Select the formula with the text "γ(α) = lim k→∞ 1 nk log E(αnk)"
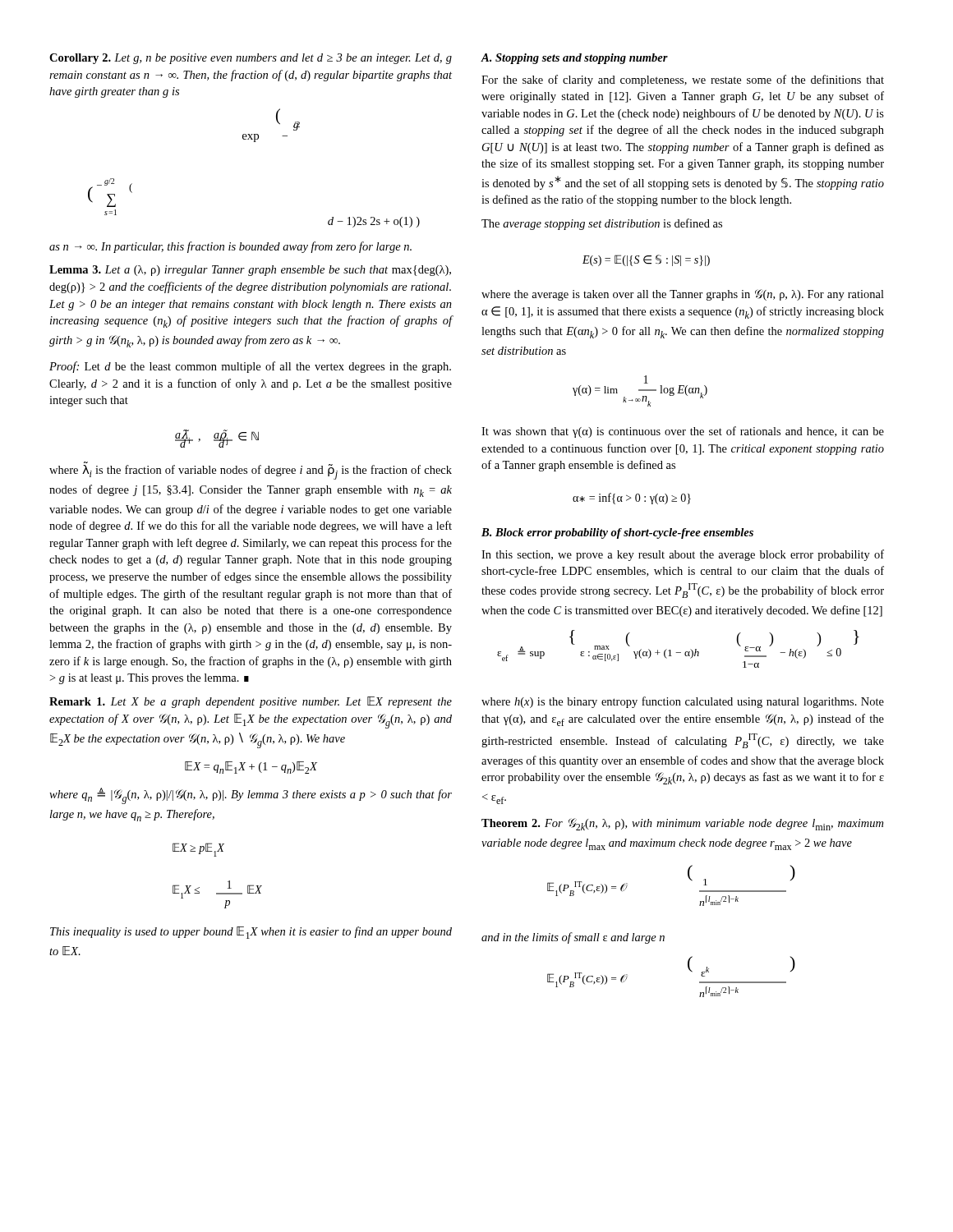This screenshot has height=1232, width=953. click(683, 391)
